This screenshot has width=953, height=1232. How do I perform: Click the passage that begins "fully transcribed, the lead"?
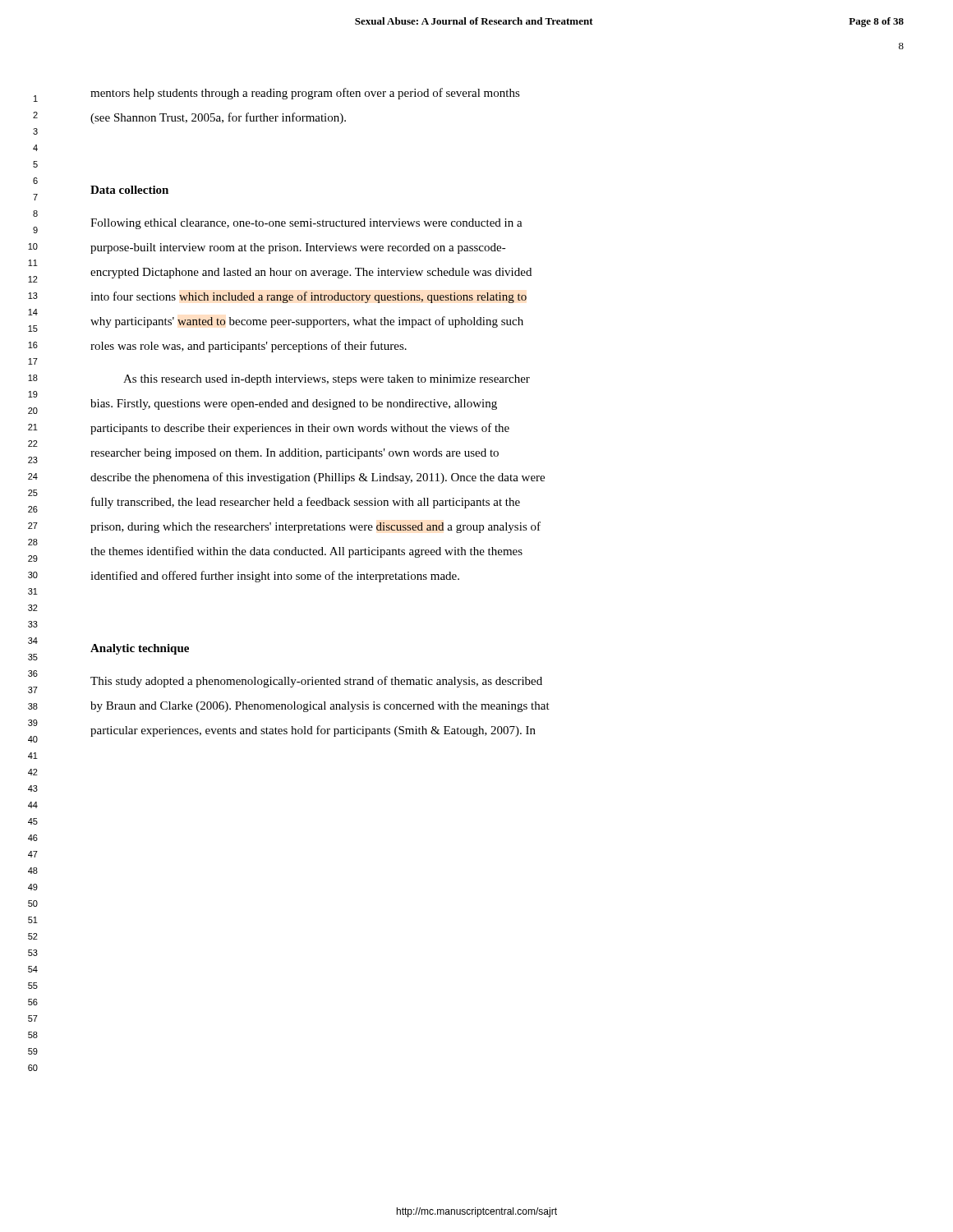coord(305,502)
